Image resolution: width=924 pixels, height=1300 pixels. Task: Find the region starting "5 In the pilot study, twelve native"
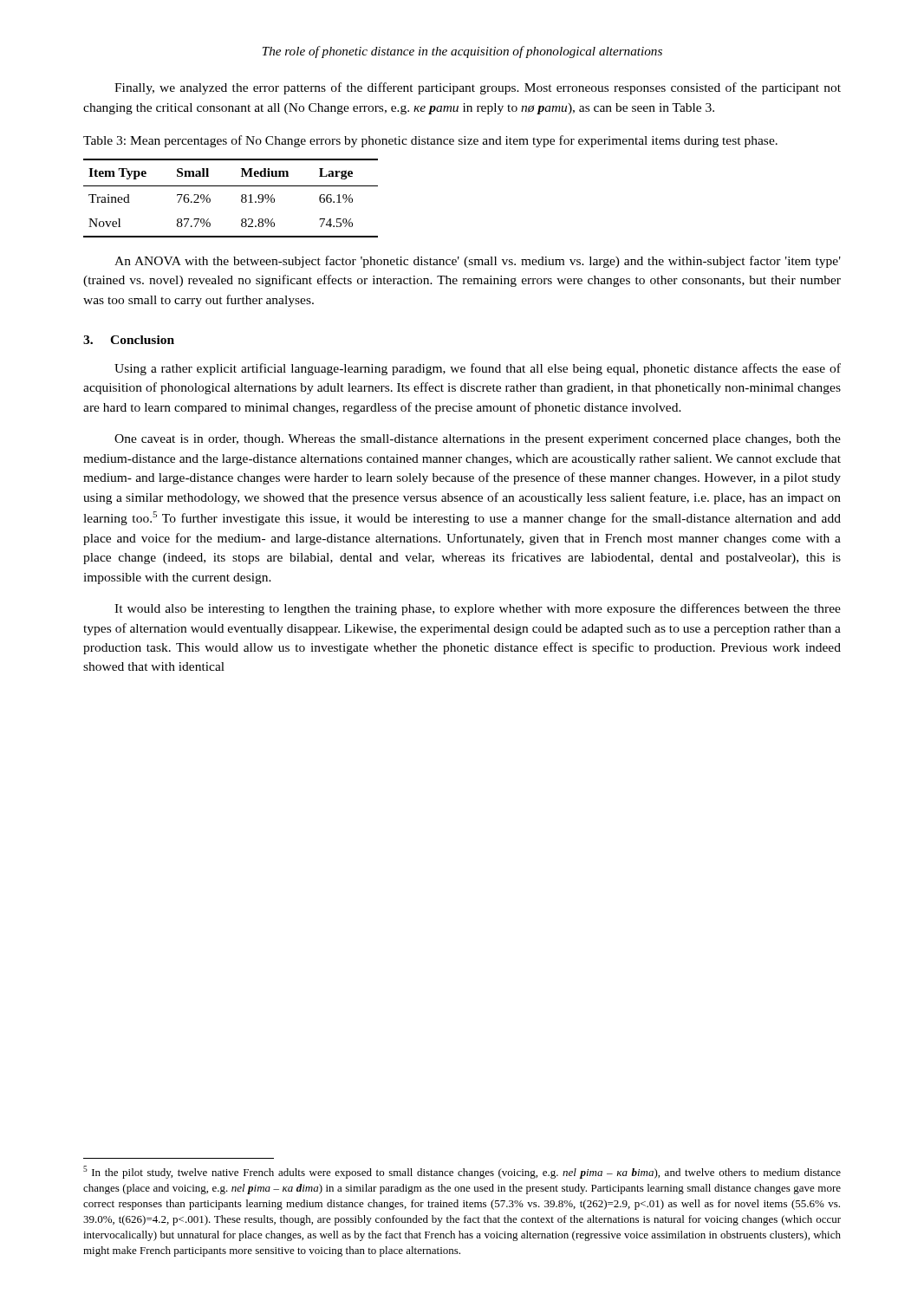click(x=462, y=1211)
